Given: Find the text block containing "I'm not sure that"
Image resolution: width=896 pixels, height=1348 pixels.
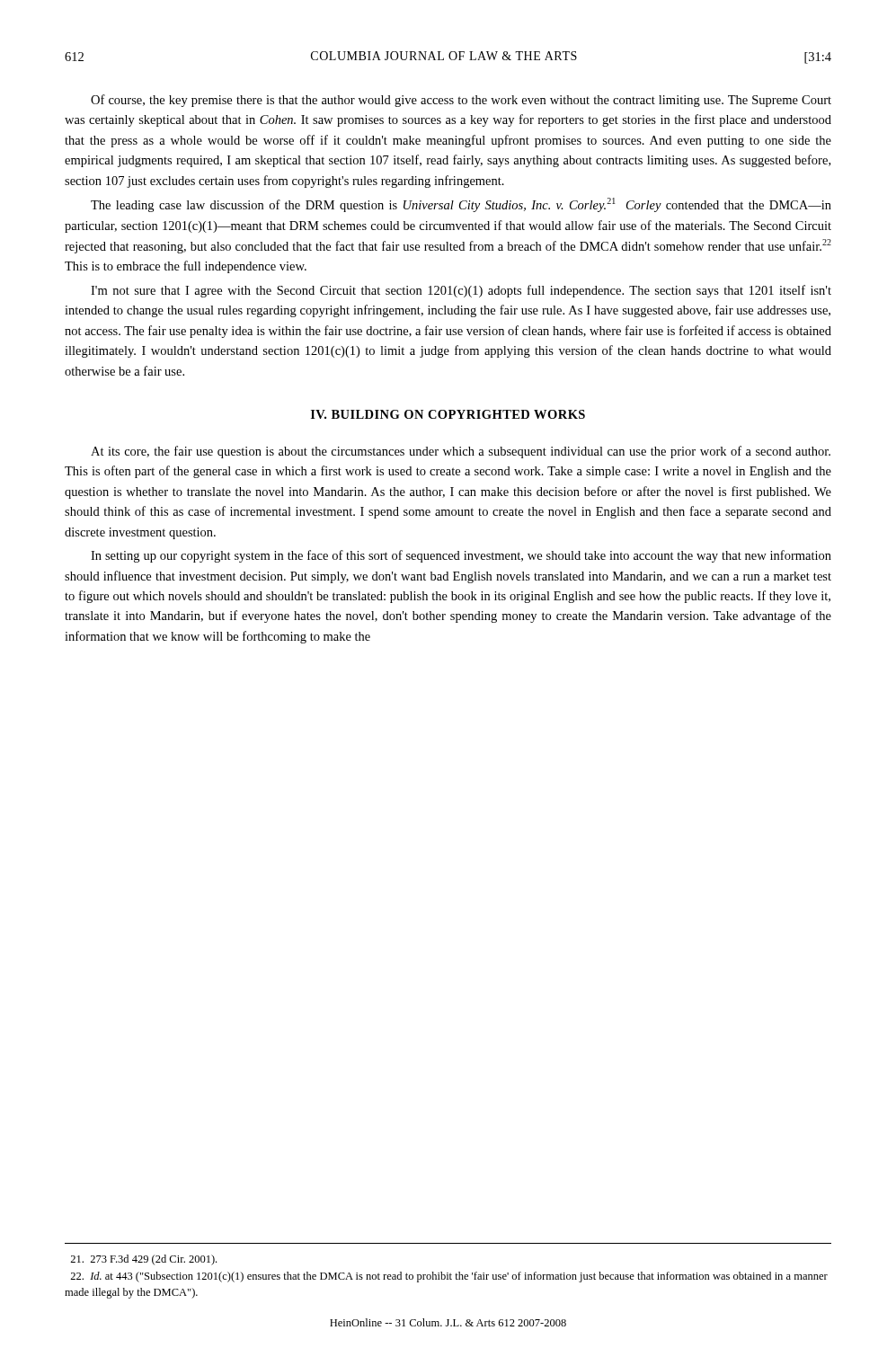Looking at the screenshot, I should click(448, 331).
